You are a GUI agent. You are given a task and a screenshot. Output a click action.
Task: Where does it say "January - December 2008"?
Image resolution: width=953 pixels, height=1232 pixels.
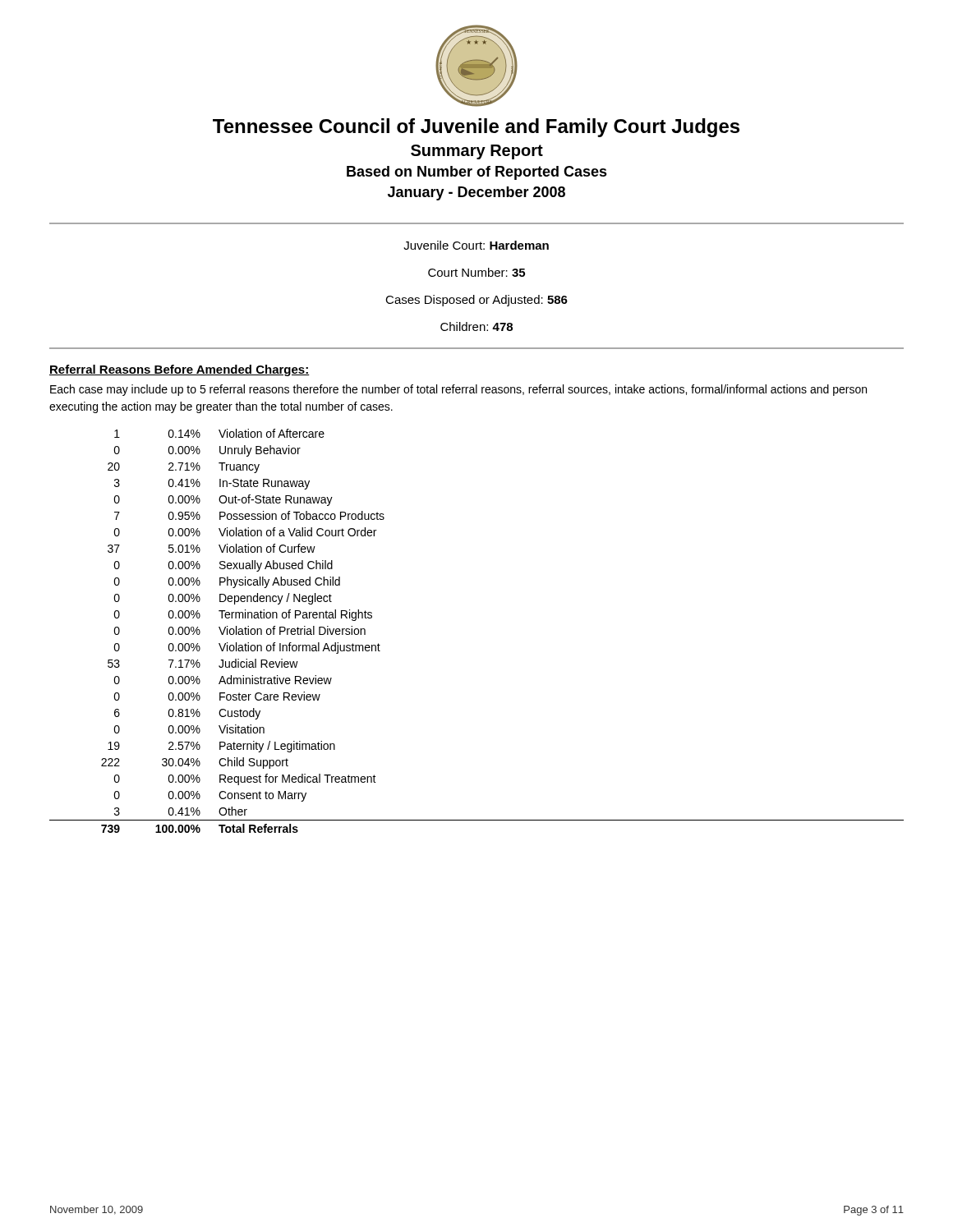476,192
